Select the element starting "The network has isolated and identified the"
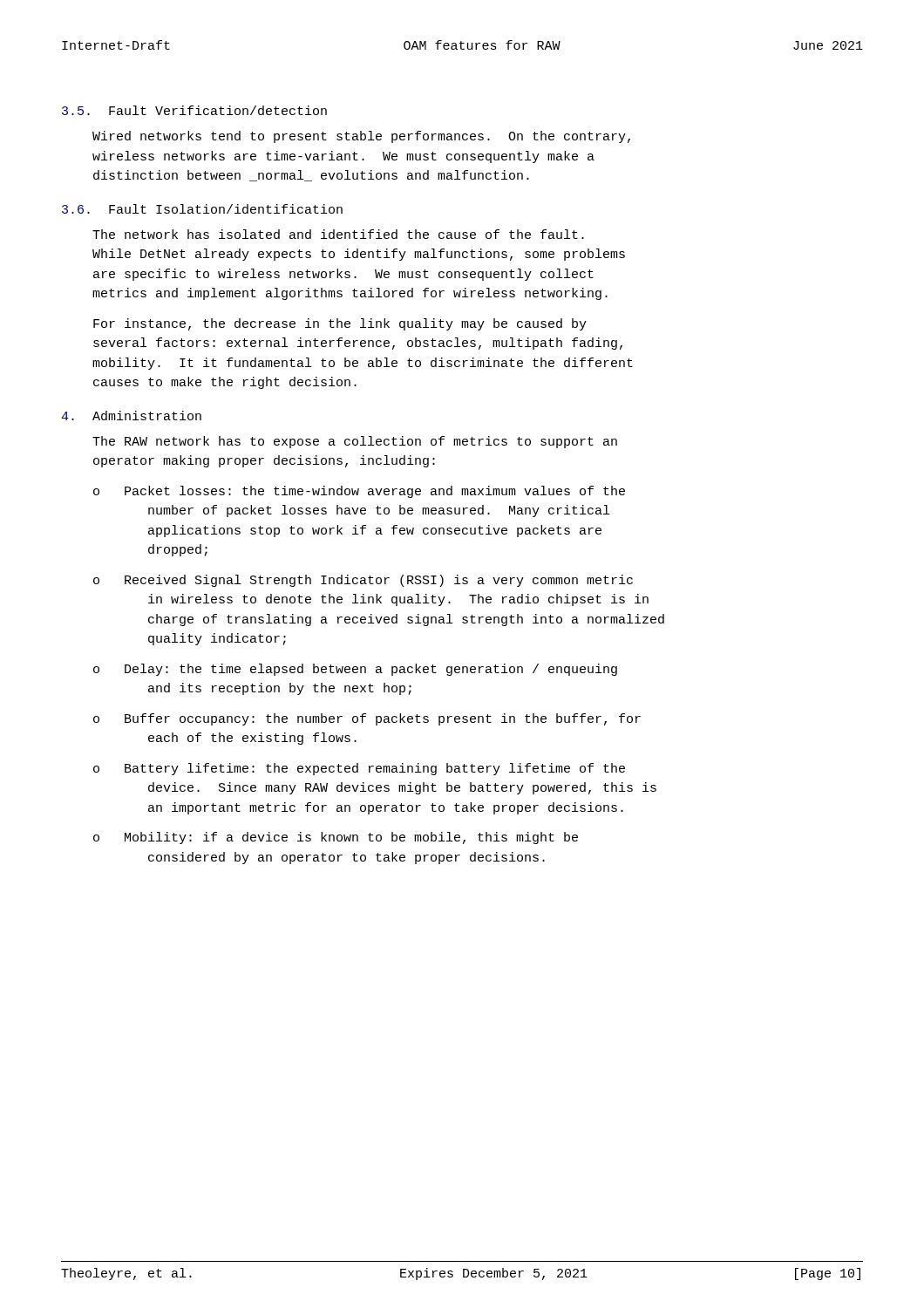Viewport: 924px width, 1308px height. point(359,265)
